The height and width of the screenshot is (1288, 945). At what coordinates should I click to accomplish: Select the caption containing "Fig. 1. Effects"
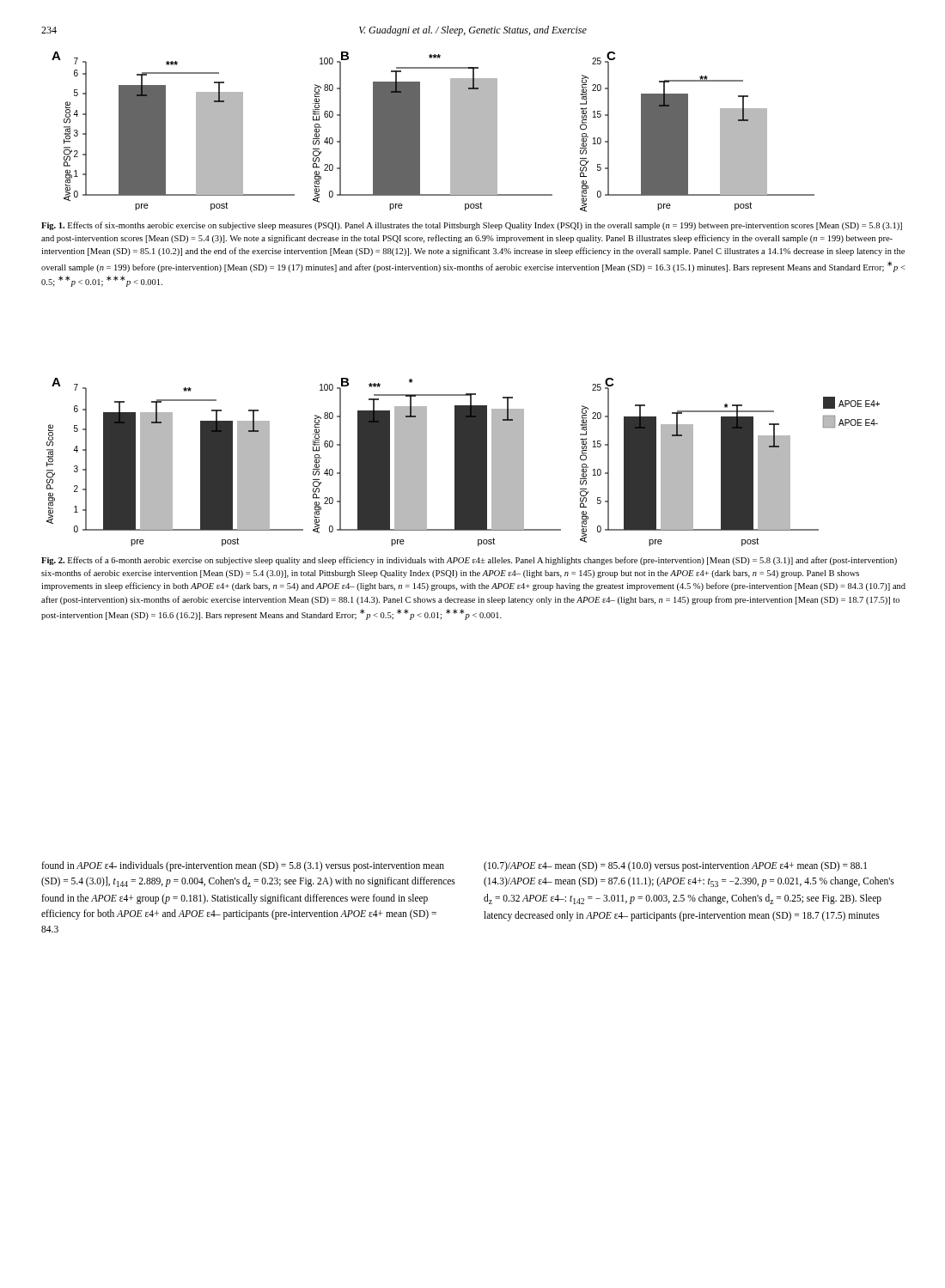click(473, 254)
